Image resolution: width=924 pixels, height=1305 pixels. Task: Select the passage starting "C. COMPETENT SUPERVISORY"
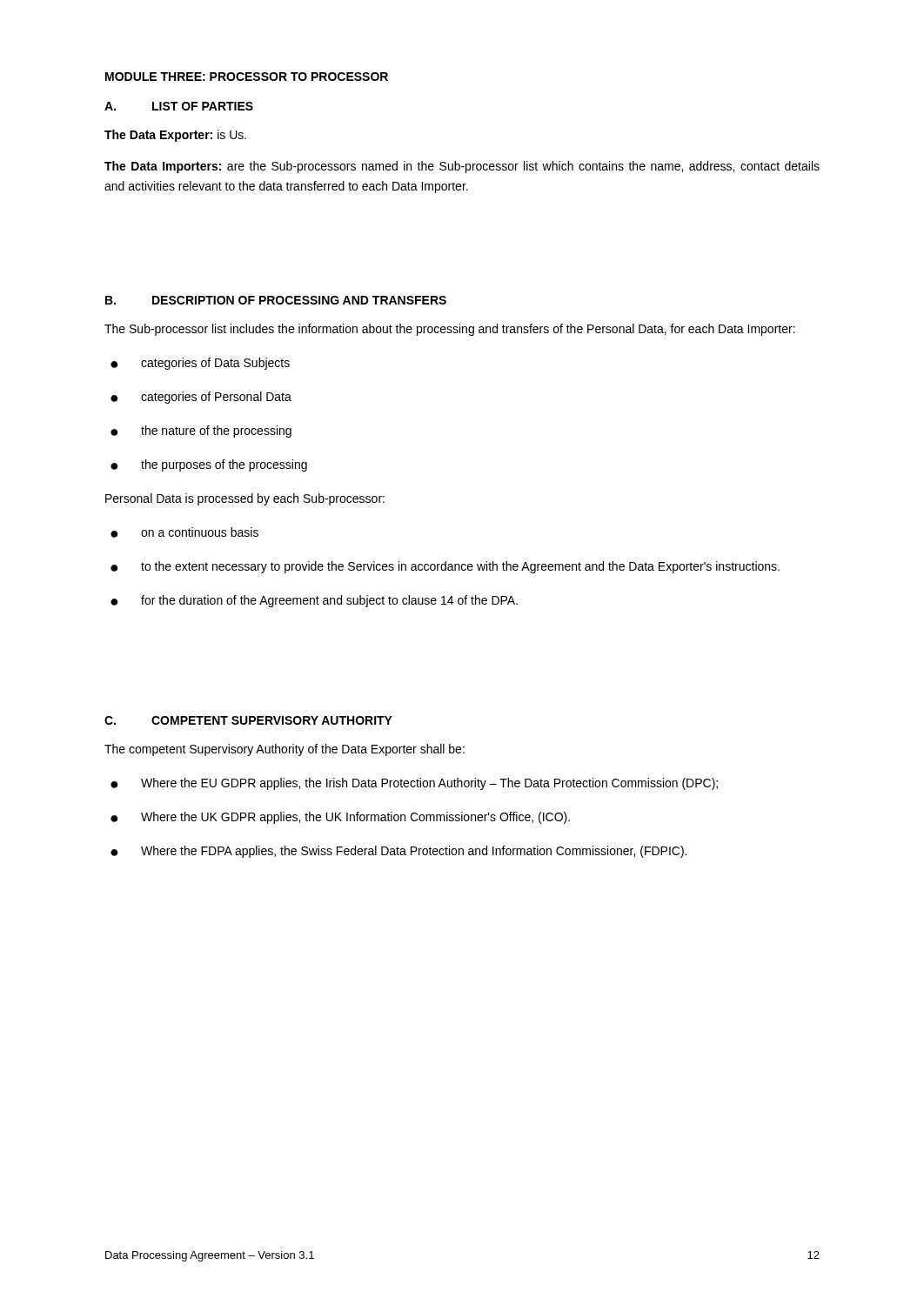click(x=248, y=721)
